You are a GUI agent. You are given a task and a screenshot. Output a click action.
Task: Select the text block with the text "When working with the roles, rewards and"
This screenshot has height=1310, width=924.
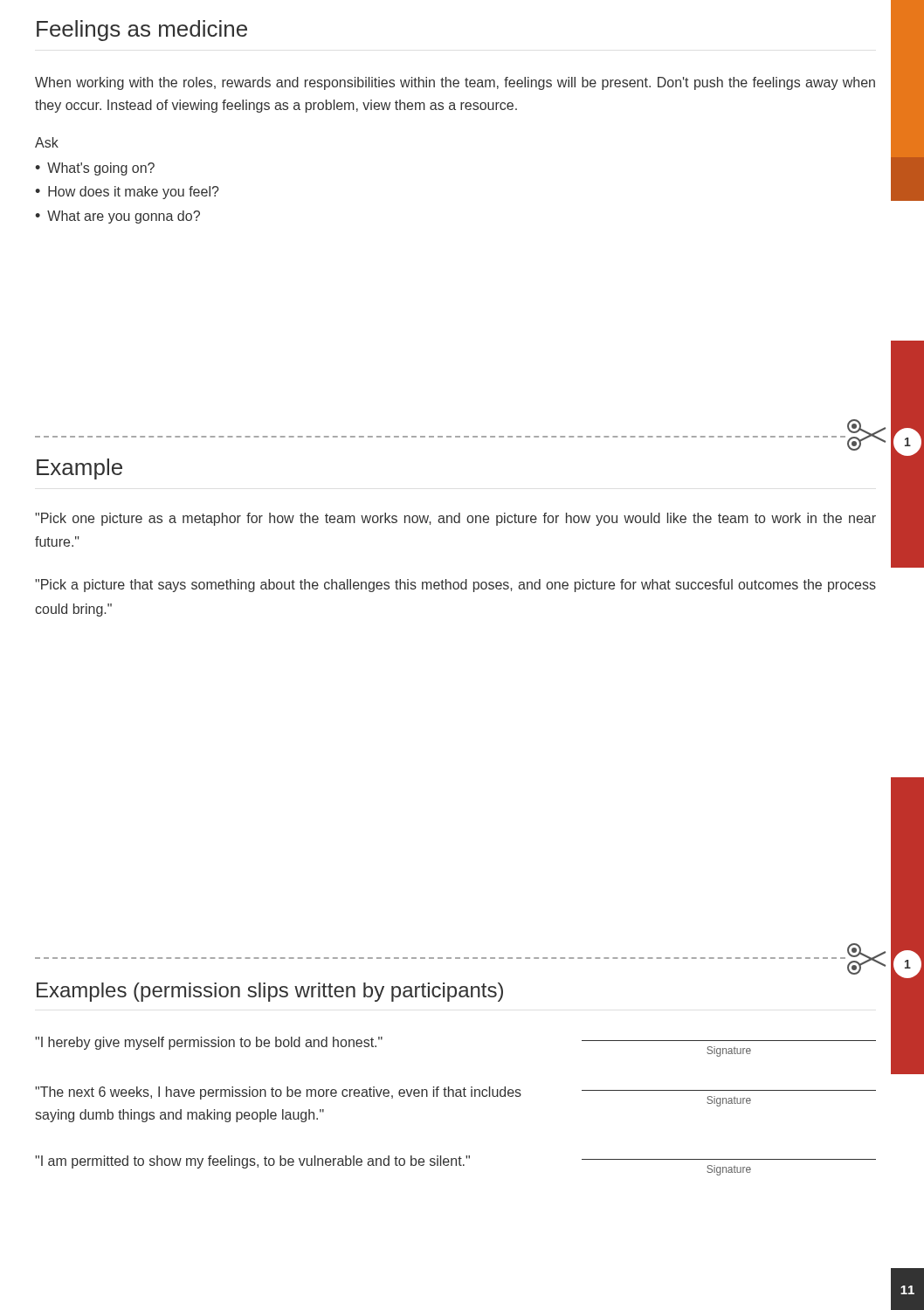pyautogui.click(x=455, y=94)
